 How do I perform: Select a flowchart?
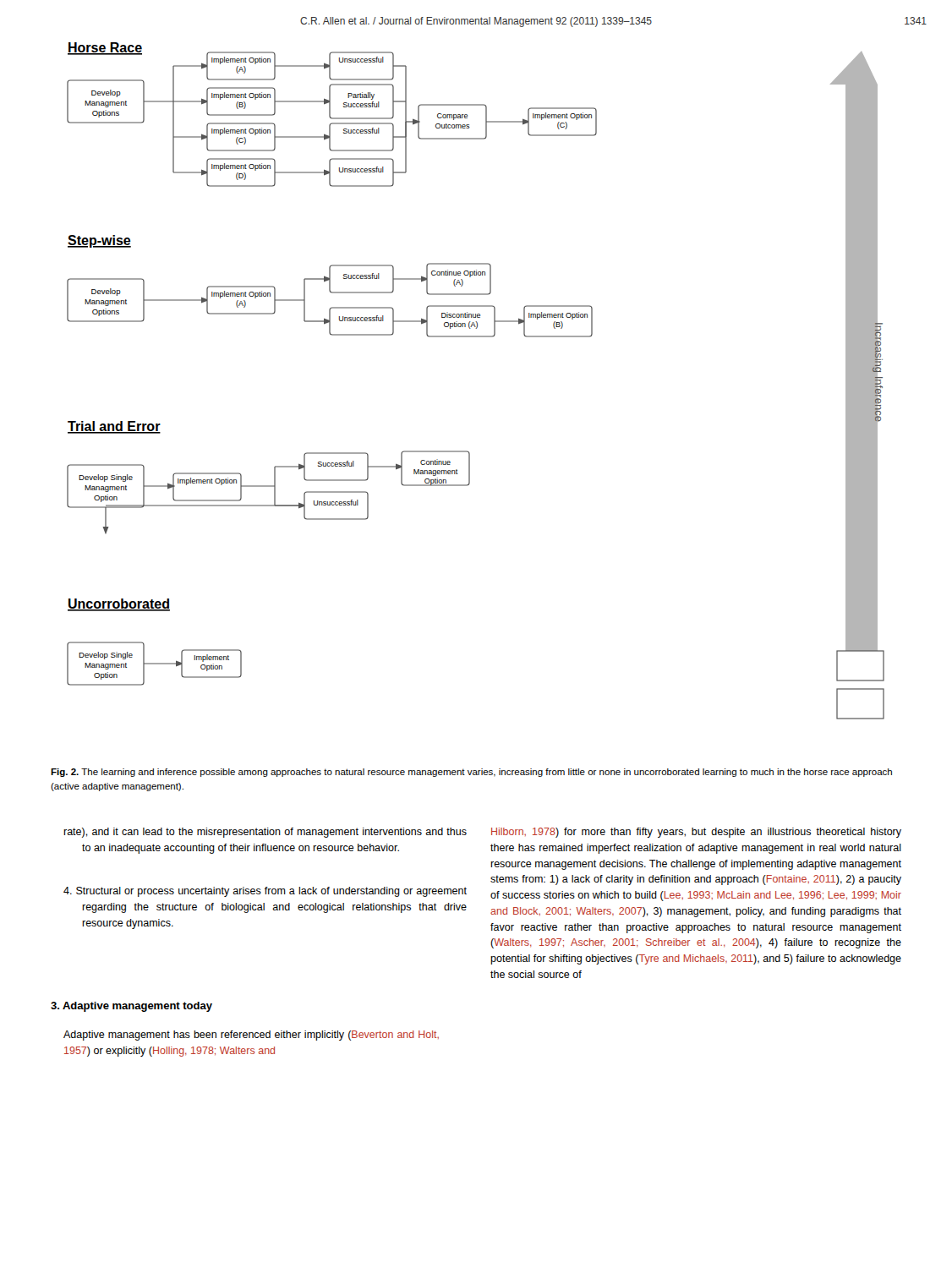click(x=476, y=397)
